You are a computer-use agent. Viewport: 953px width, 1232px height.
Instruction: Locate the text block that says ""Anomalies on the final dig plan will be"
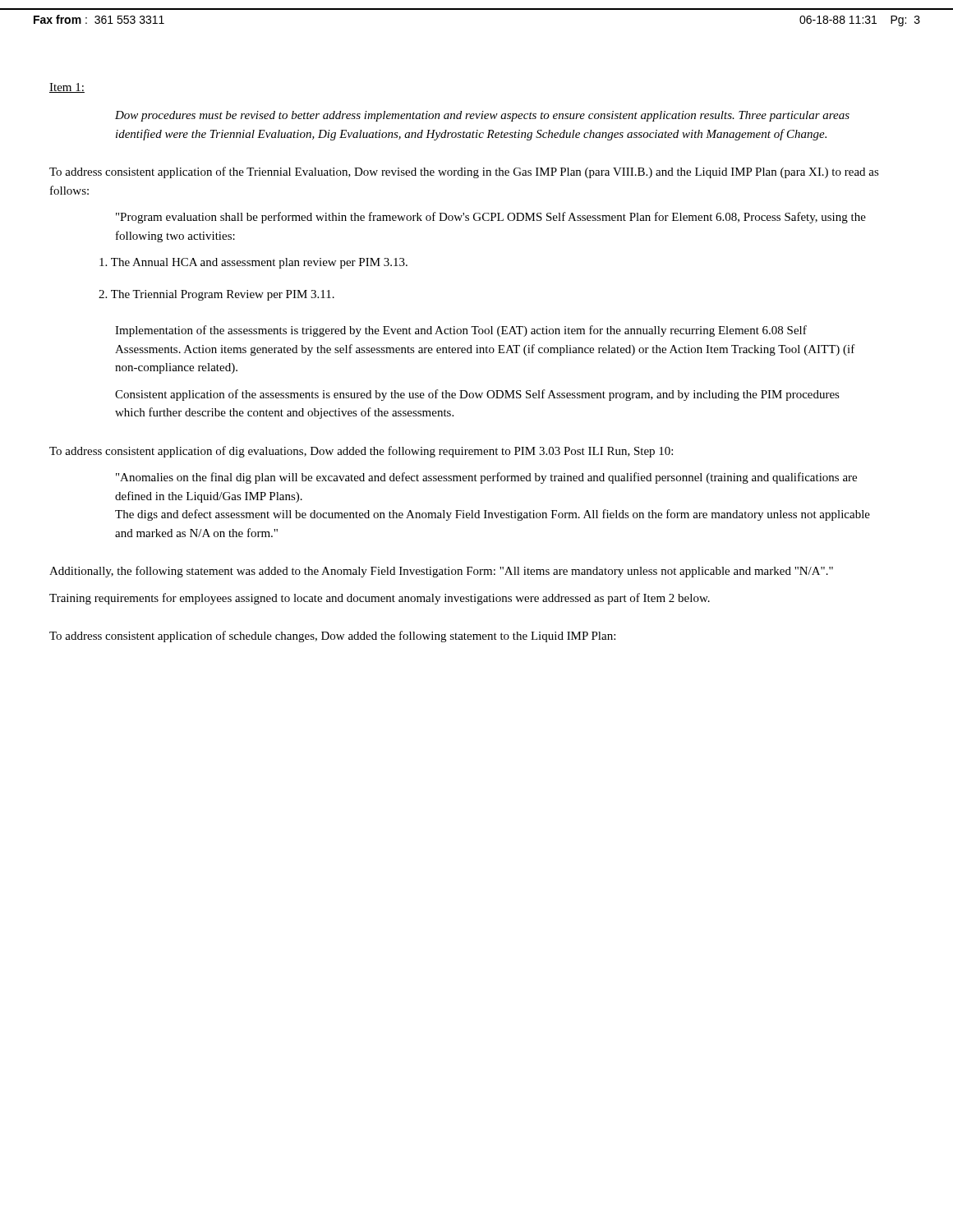point(493,505)
